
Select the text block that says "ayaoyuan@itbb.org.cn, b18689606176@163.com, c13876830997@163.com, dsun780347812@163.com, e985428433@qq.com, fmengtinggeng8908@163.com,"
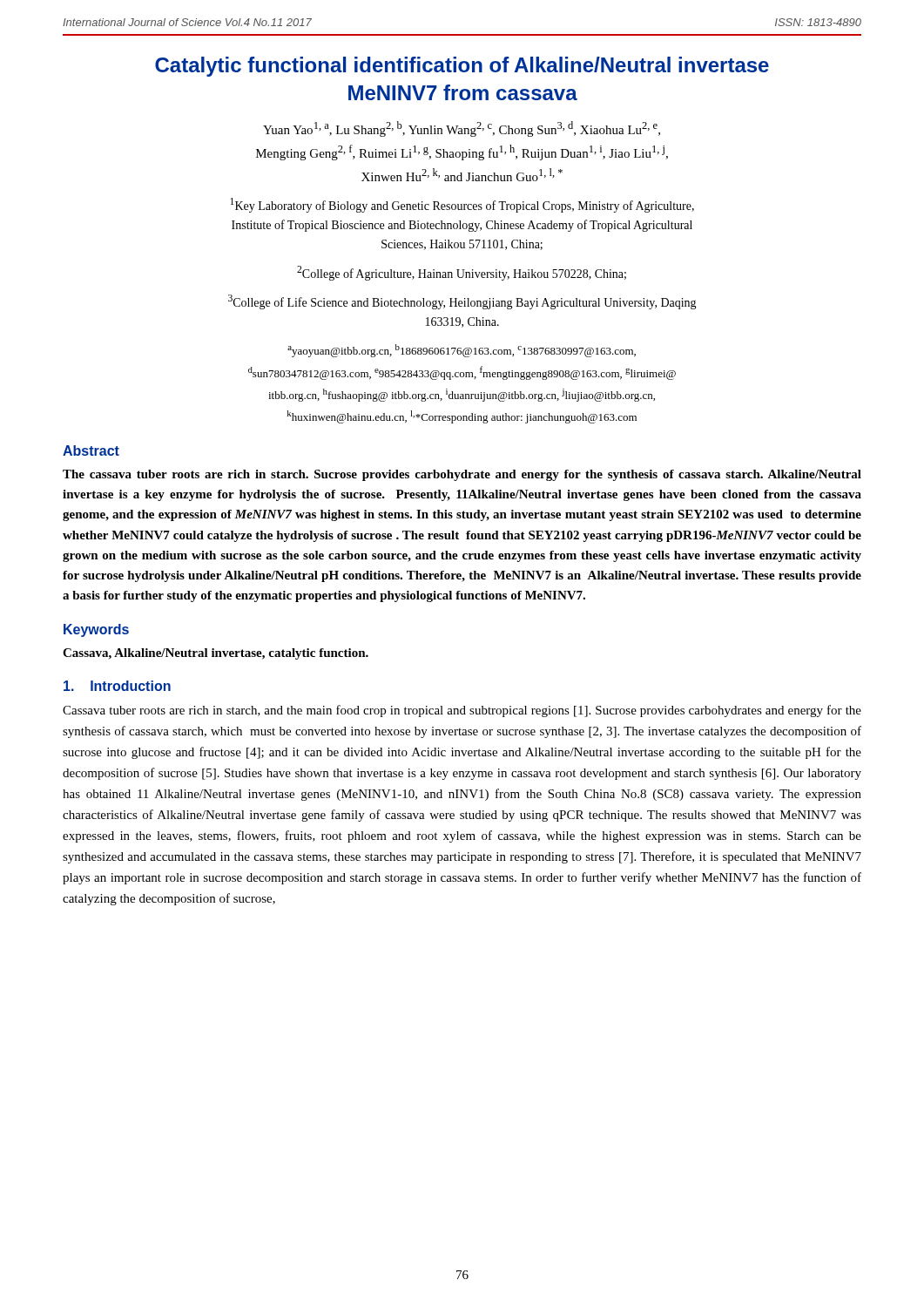[x=462, y=383]
